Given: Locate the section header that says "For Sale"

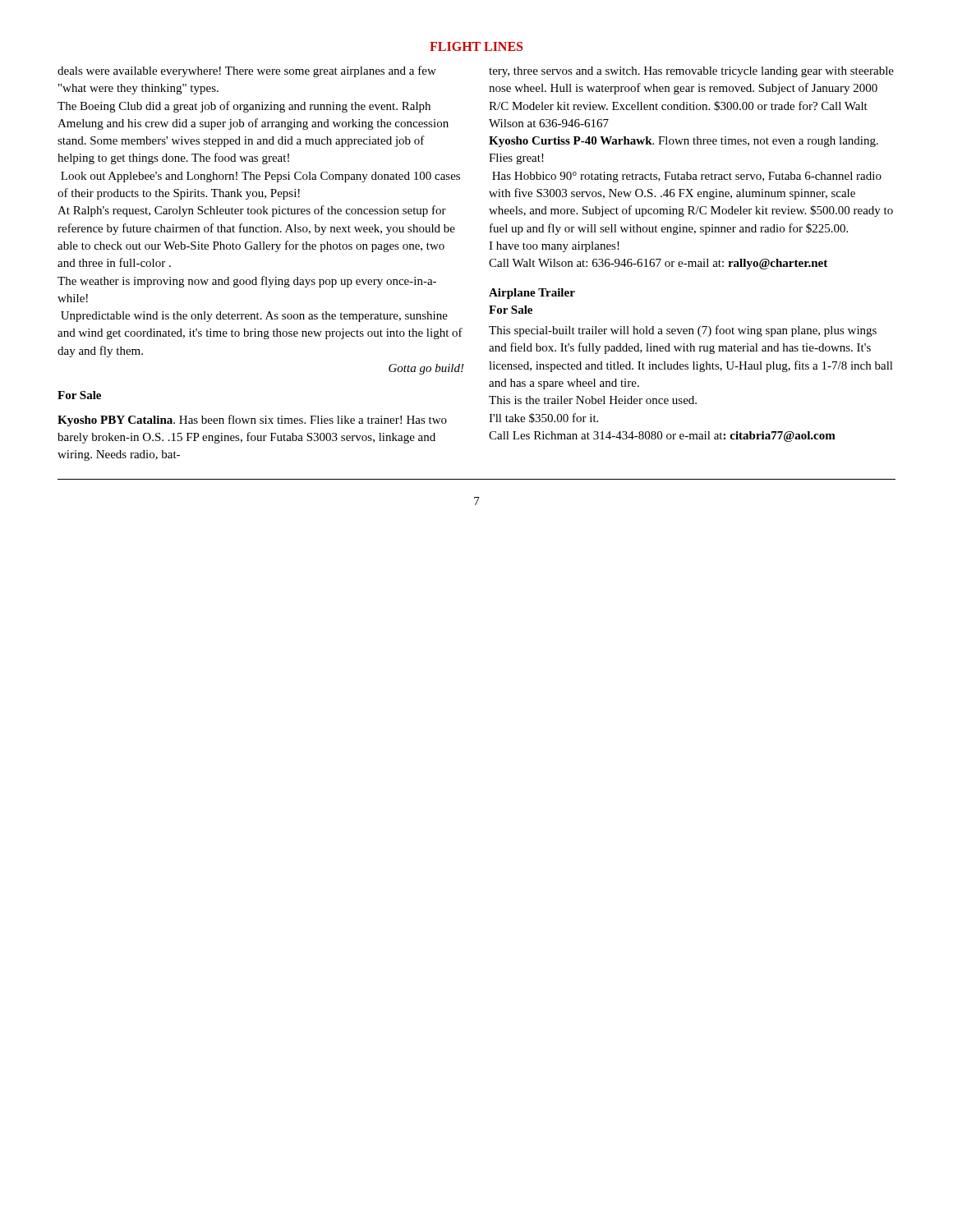Looking at the screenshot, I should coord(79,395).
